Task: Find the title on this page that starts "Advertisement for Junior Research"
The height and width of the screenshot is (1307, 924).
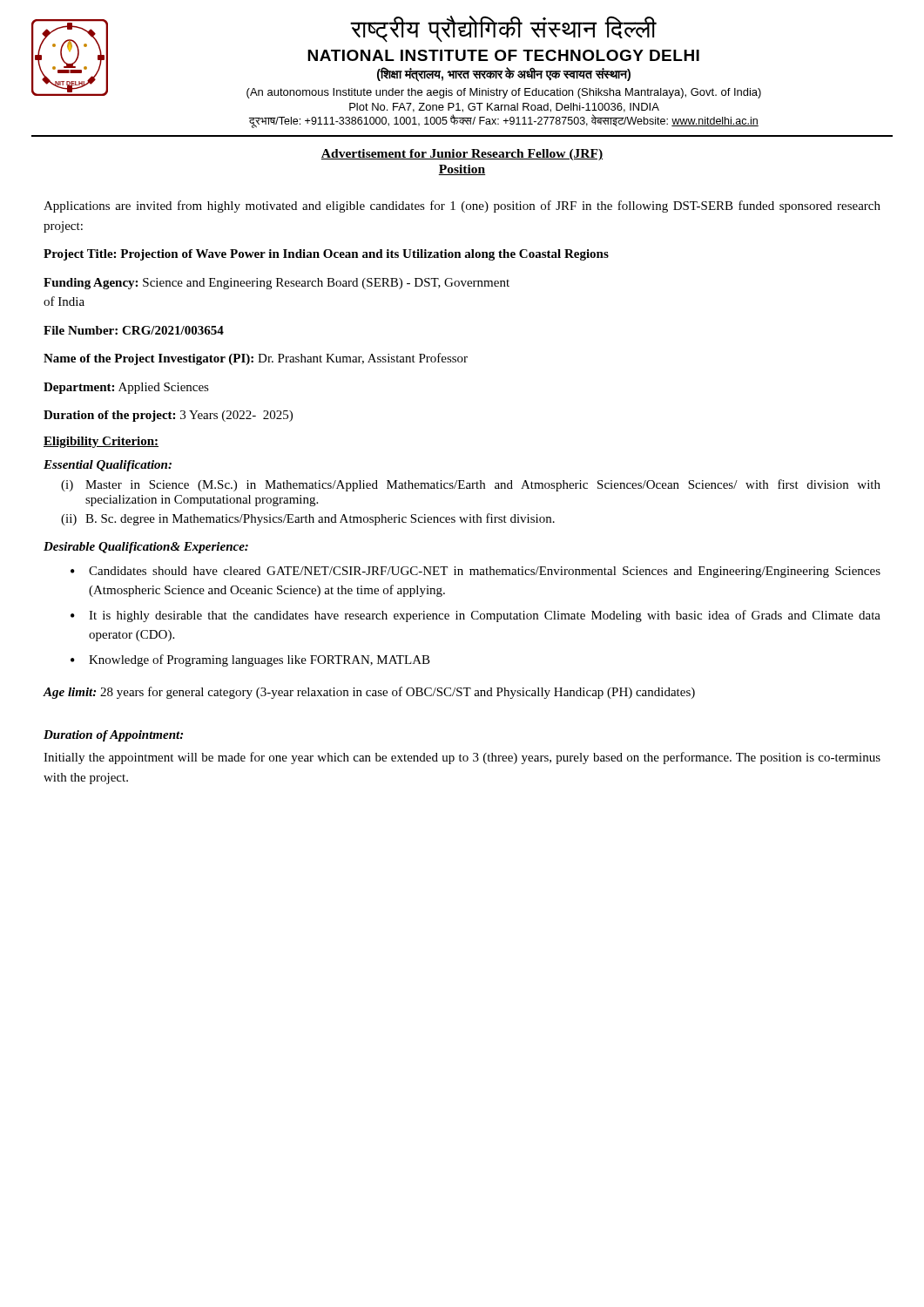Action: (x=462, y=161)
